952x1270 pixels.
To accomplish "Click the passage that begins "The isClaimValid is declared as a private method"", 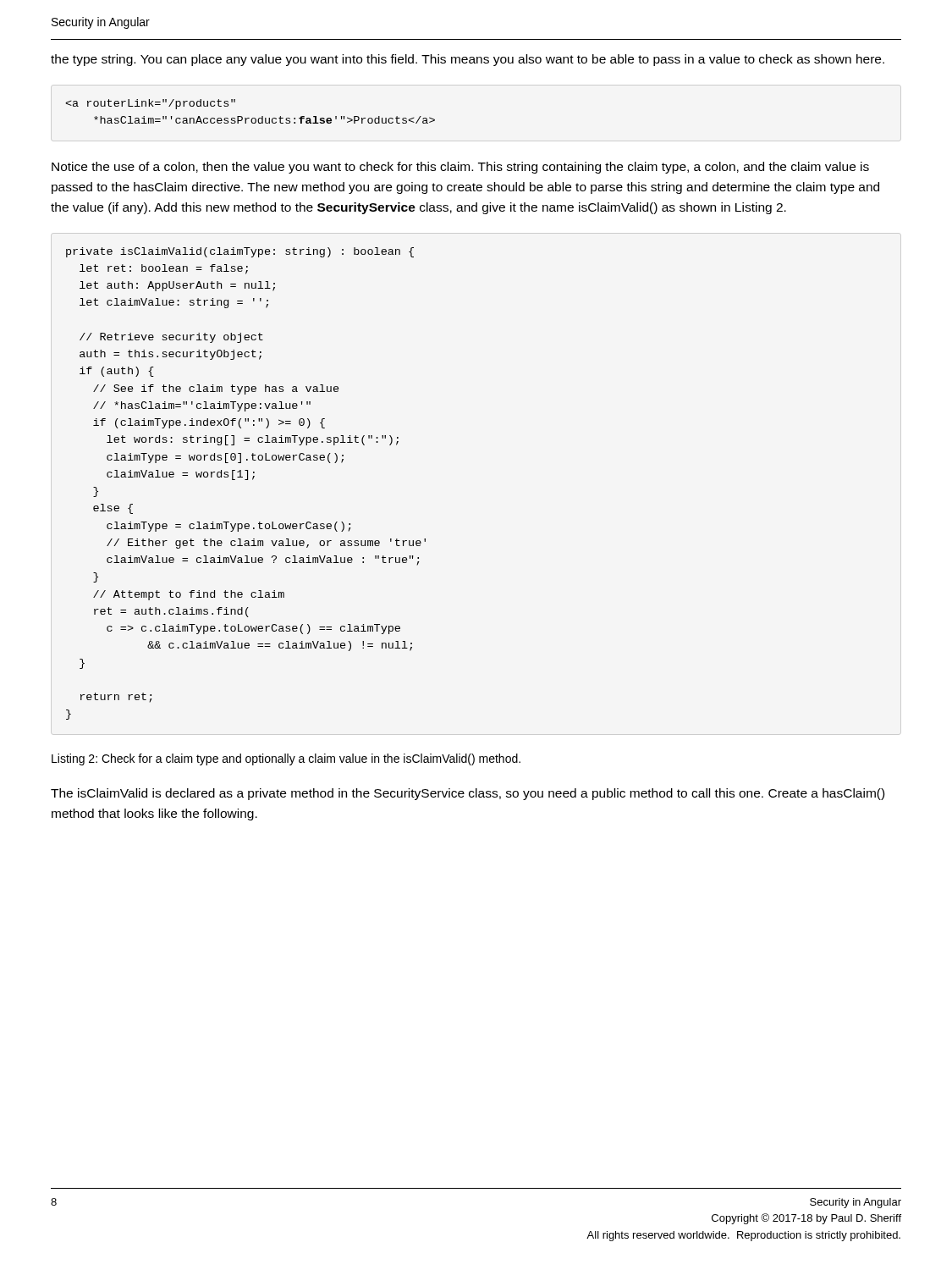I will point(468,803).
